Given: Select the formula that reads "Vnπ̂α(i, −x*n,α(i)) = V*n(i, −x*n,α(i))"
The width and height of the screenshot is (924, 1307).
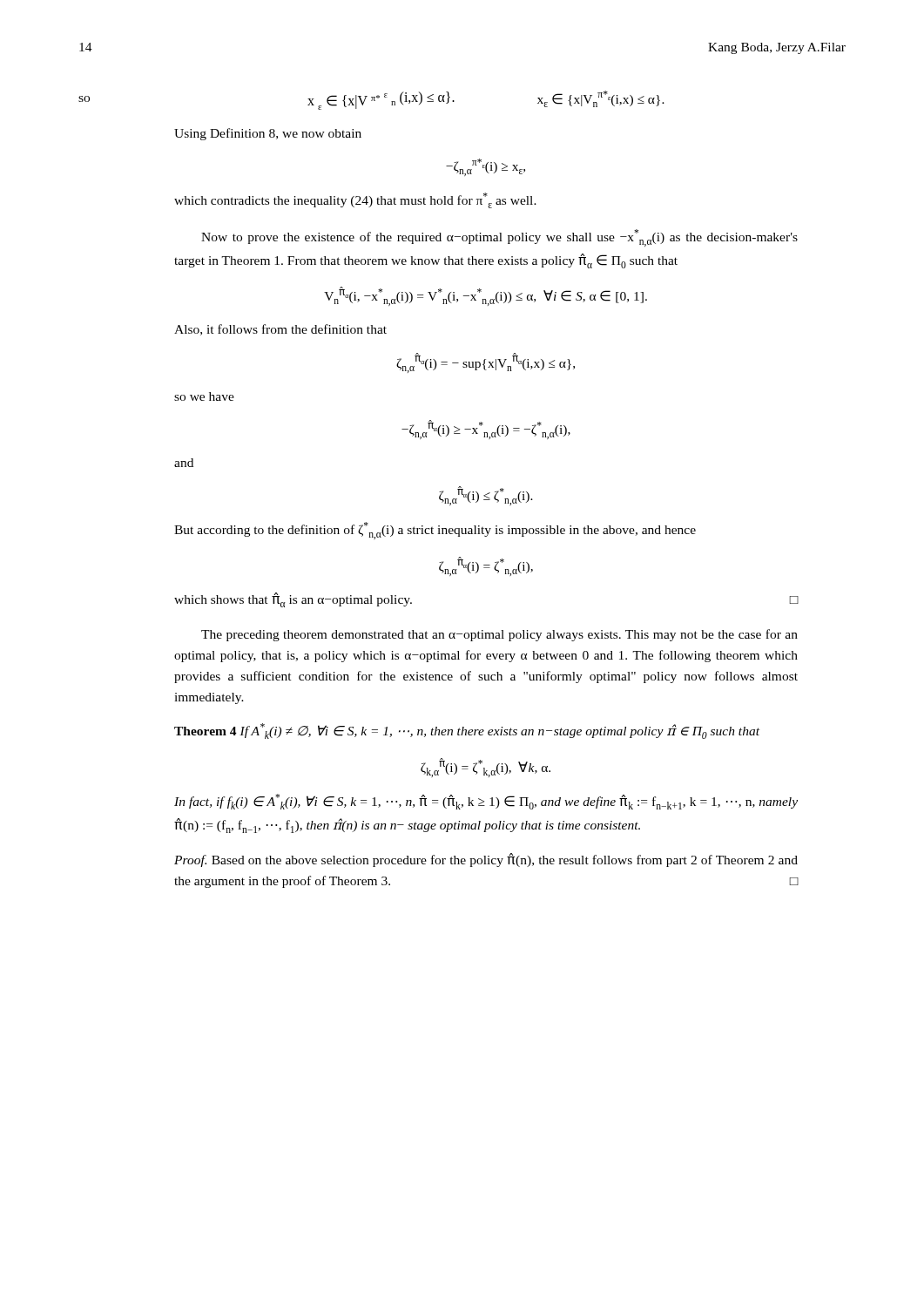Looking at the screenshot, I should click(486, 297).
